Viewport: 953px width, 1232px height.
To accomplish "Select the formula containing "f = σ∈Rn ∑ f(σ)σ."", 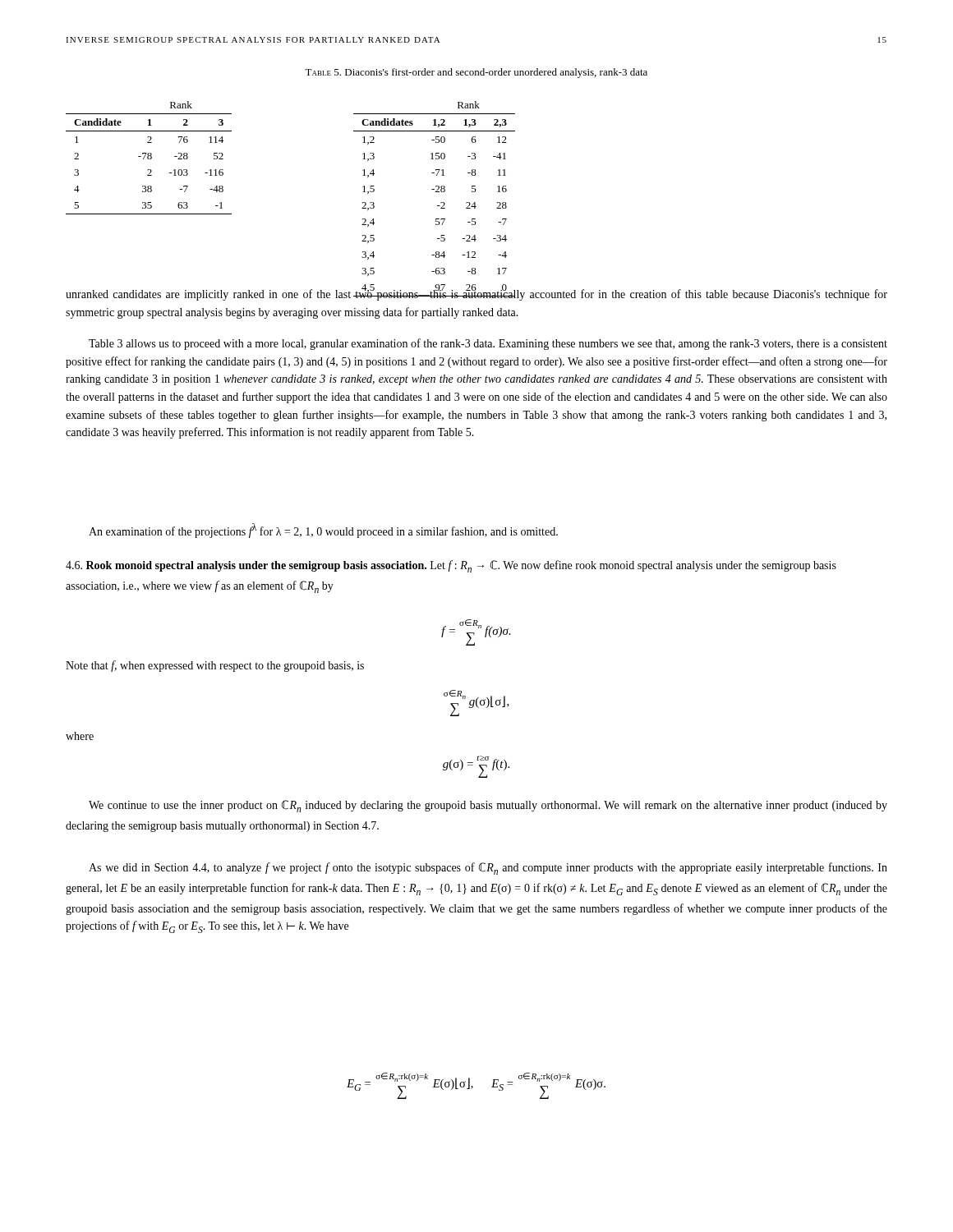I will (x=476, y=632).
